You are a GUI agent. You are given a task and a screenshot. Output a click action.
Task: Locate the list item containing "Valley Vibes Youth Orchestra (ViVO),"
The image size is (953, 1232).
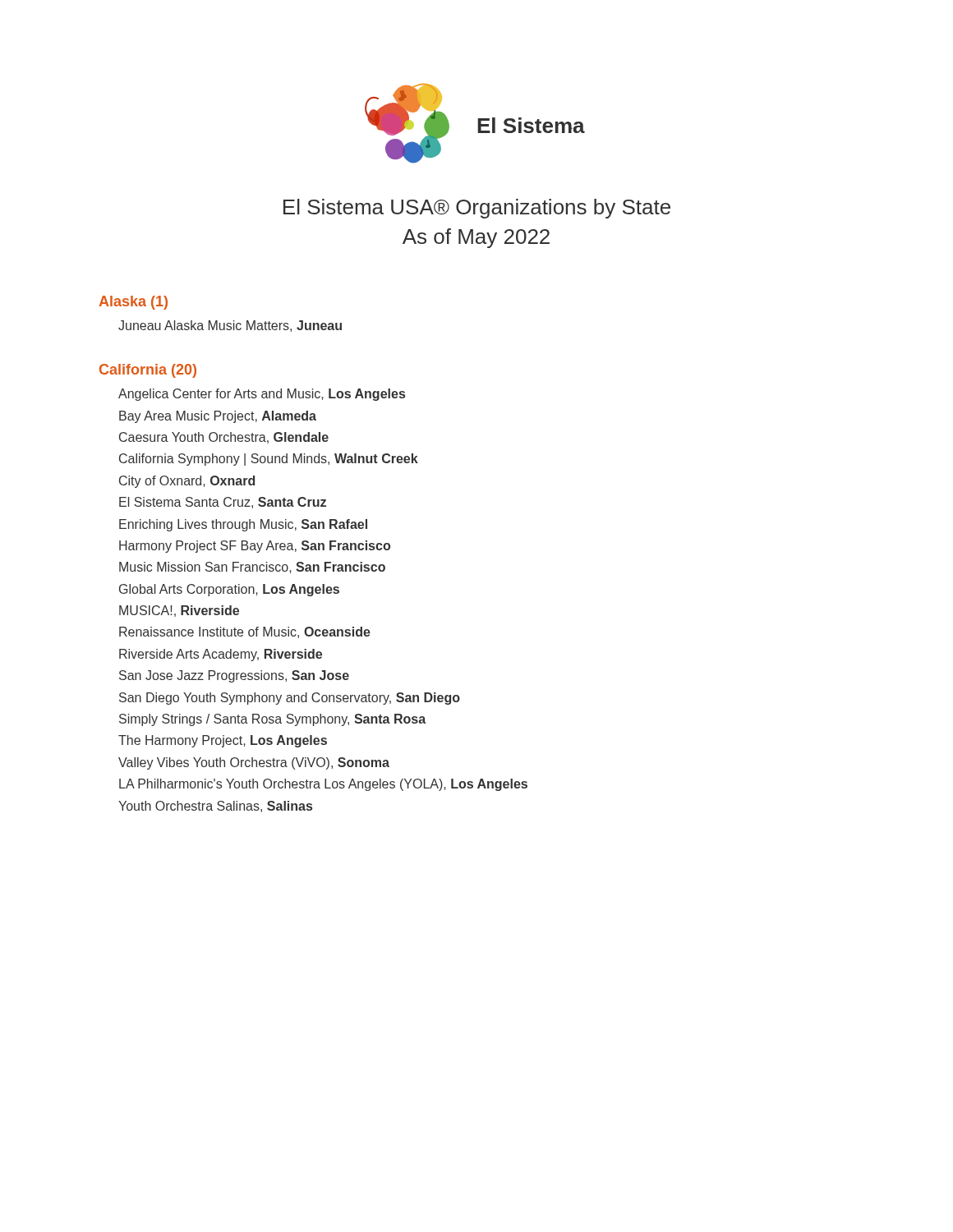click(254, 762)
